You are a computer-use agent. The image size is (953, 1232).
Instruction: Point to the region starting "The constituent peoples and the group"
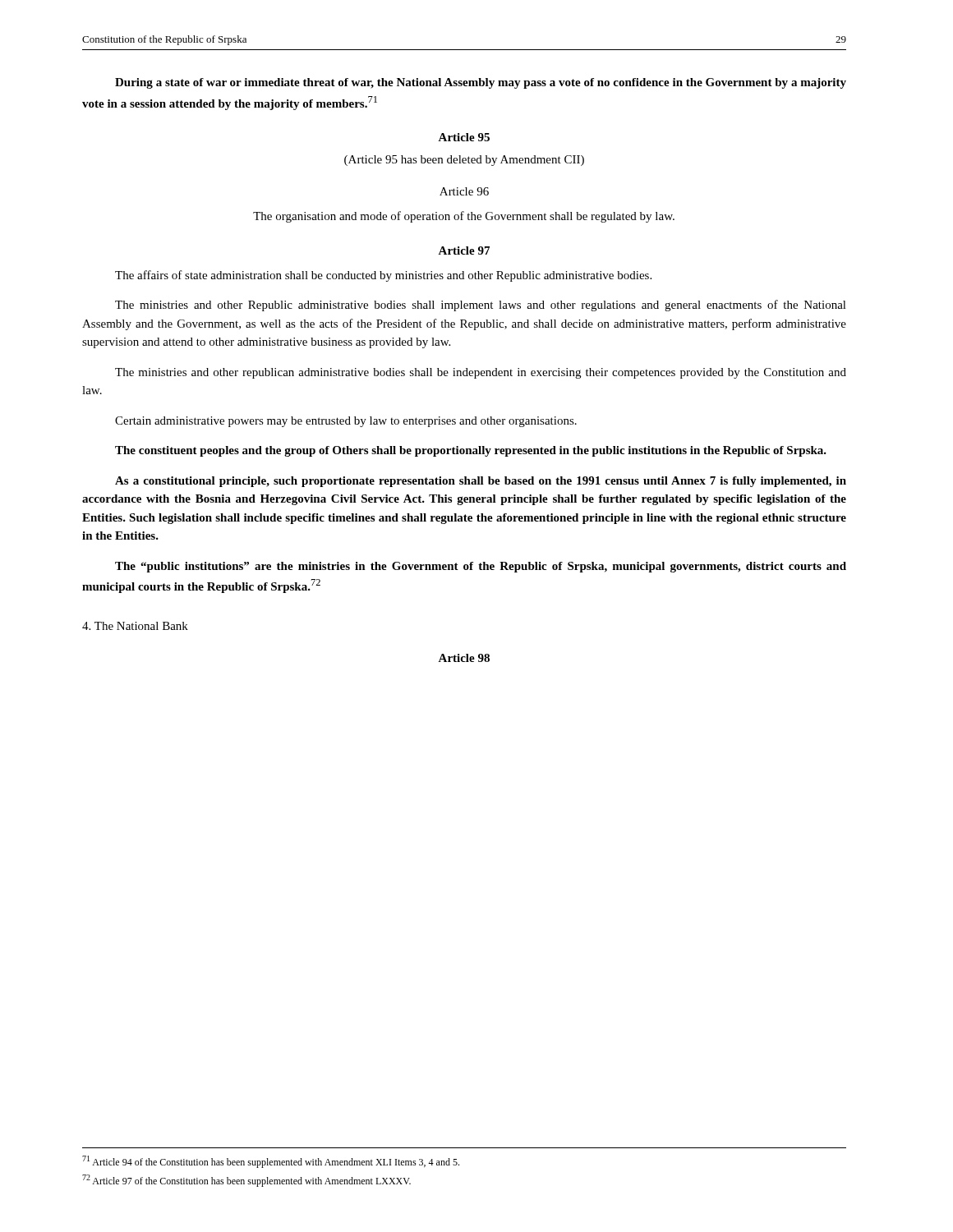(x=471, y=450)
